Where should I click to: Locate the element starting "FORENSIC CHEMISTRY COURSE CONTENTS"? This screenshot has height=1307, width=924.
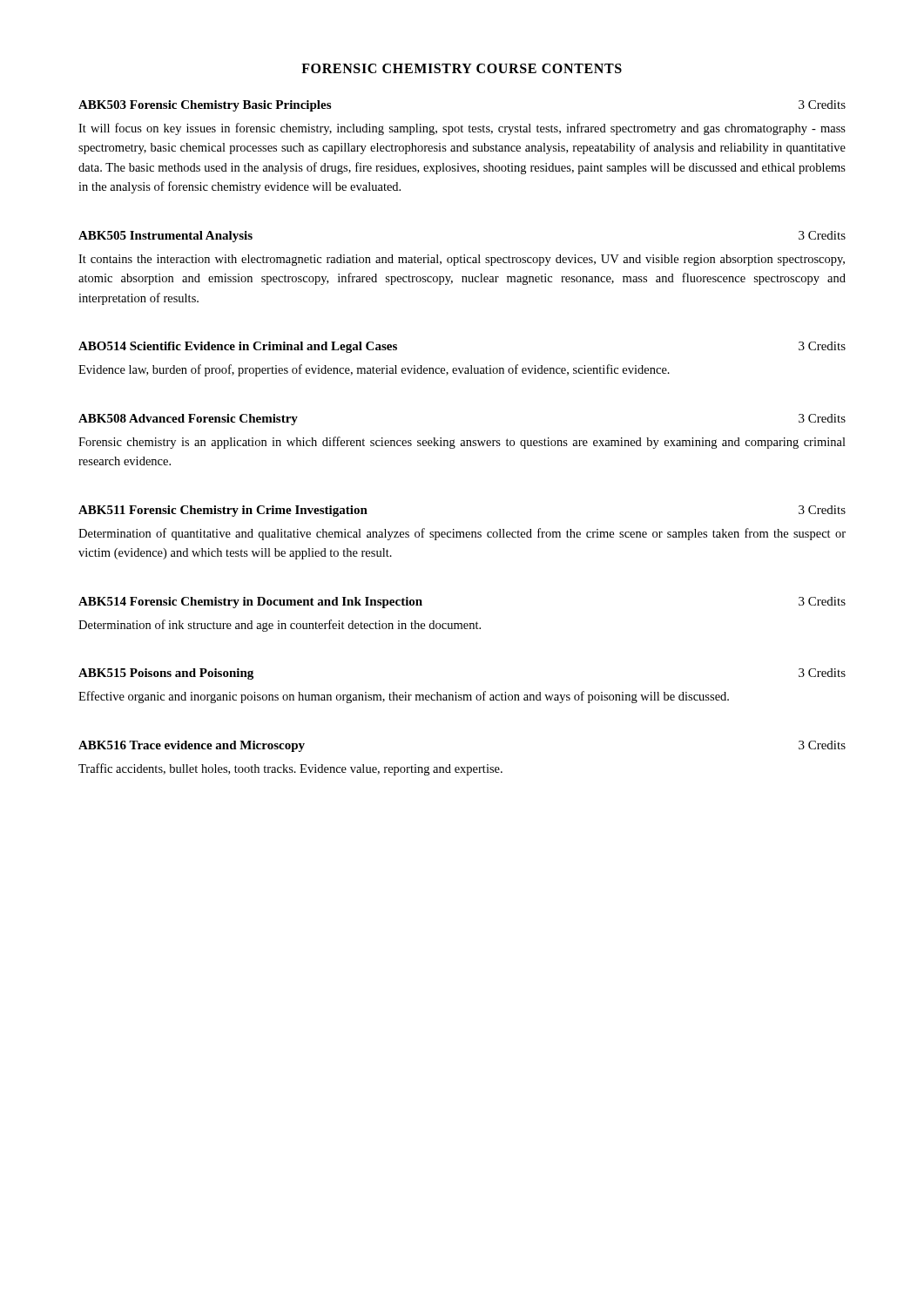[462, 68]
